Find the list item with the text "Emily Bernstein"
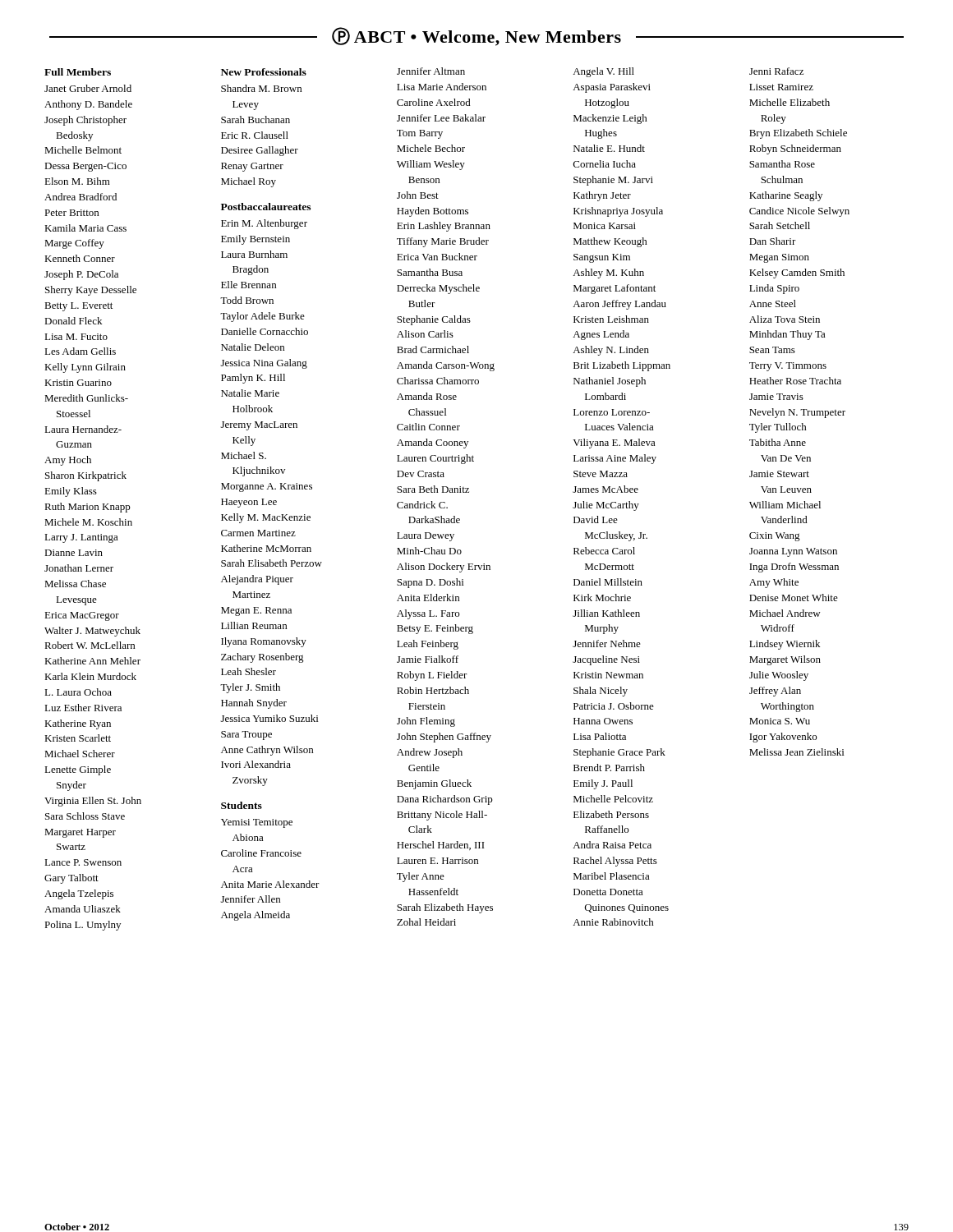This screenshot has height=1232, width=953. [255, 238]
